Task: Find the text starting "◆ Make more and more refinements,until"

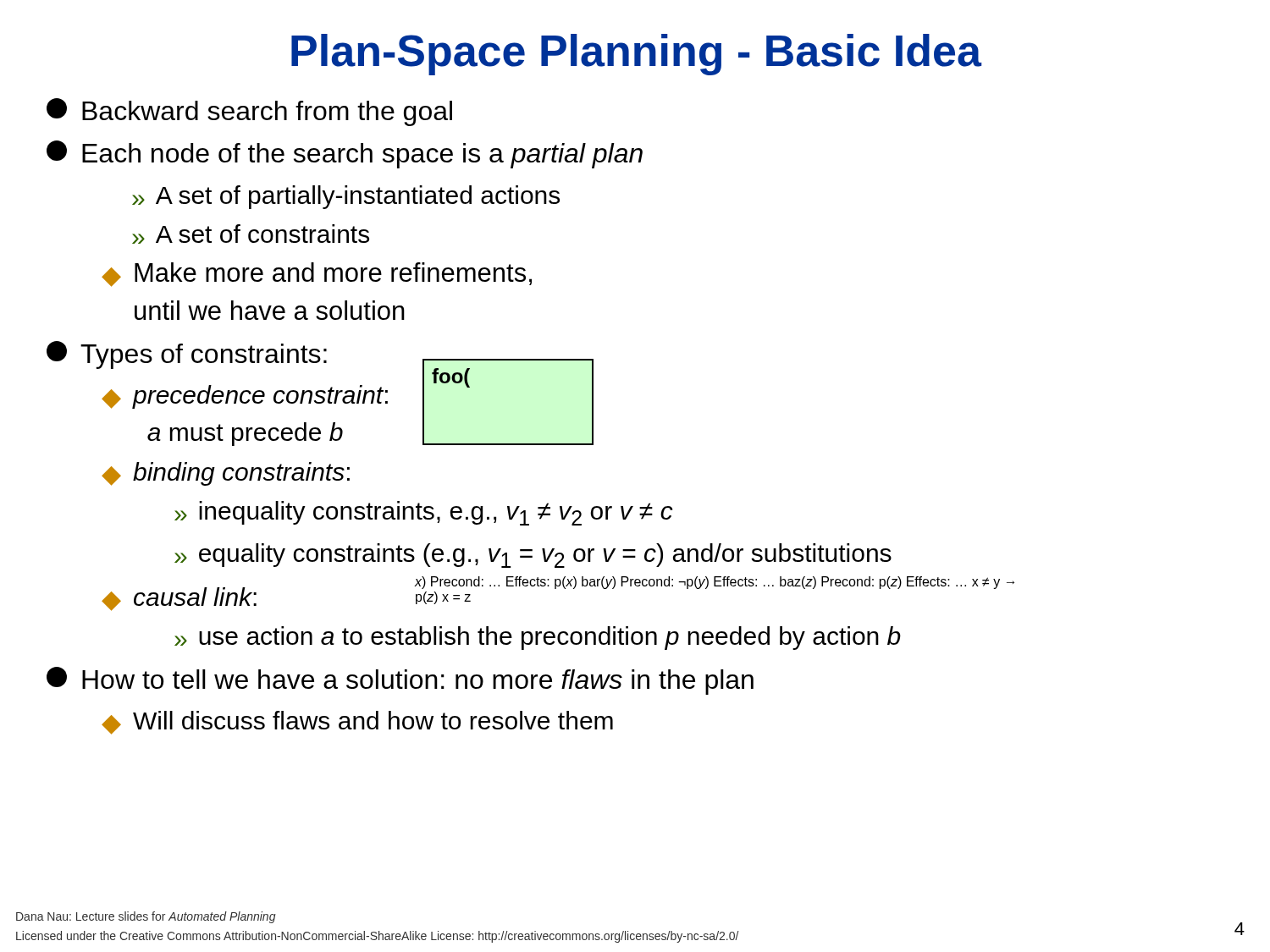Action: pos(318,293)
